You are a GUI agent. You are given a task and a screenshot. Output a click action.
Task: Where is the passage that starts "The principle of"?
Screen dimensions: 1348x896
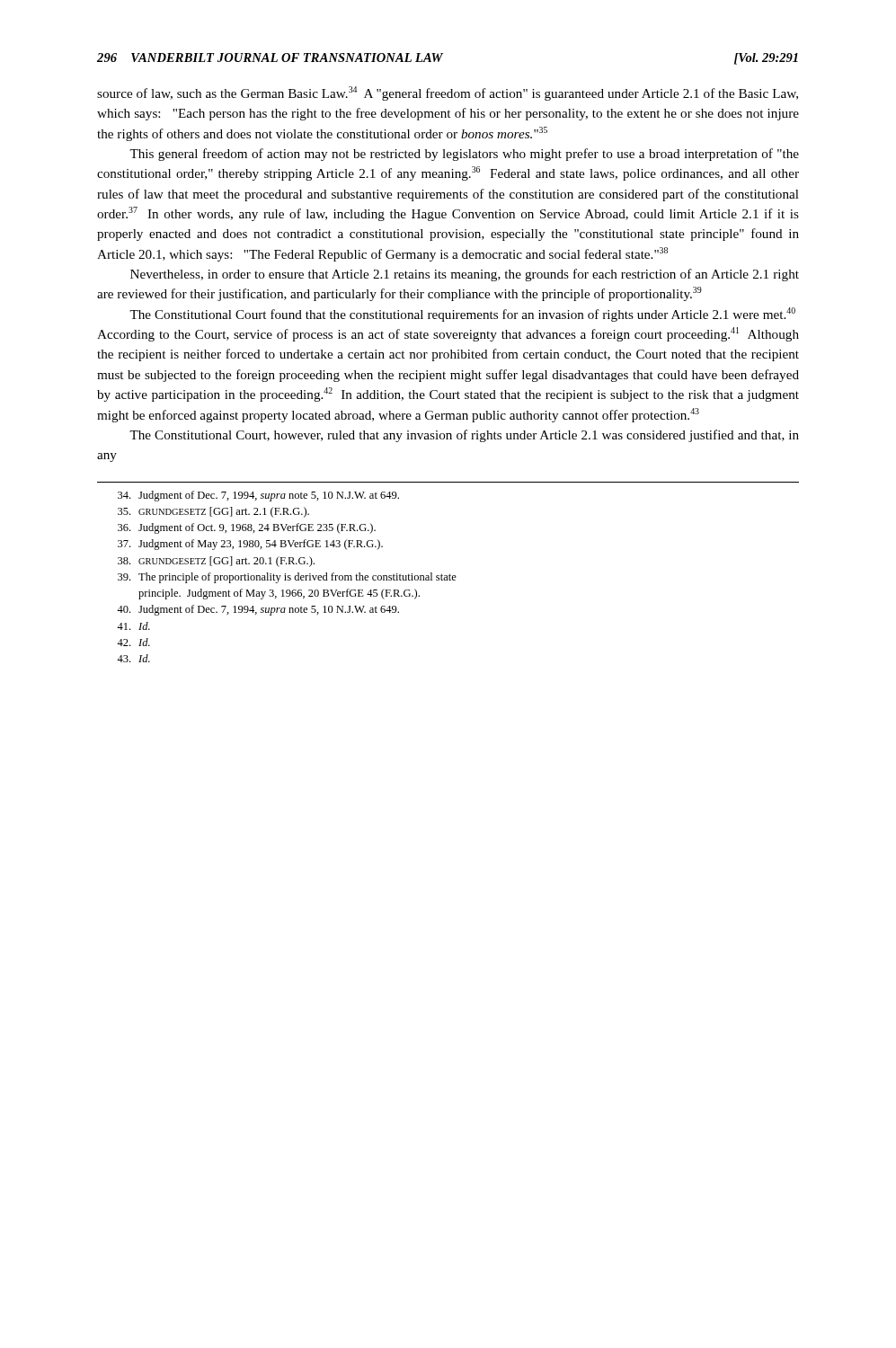pos(448,577)
